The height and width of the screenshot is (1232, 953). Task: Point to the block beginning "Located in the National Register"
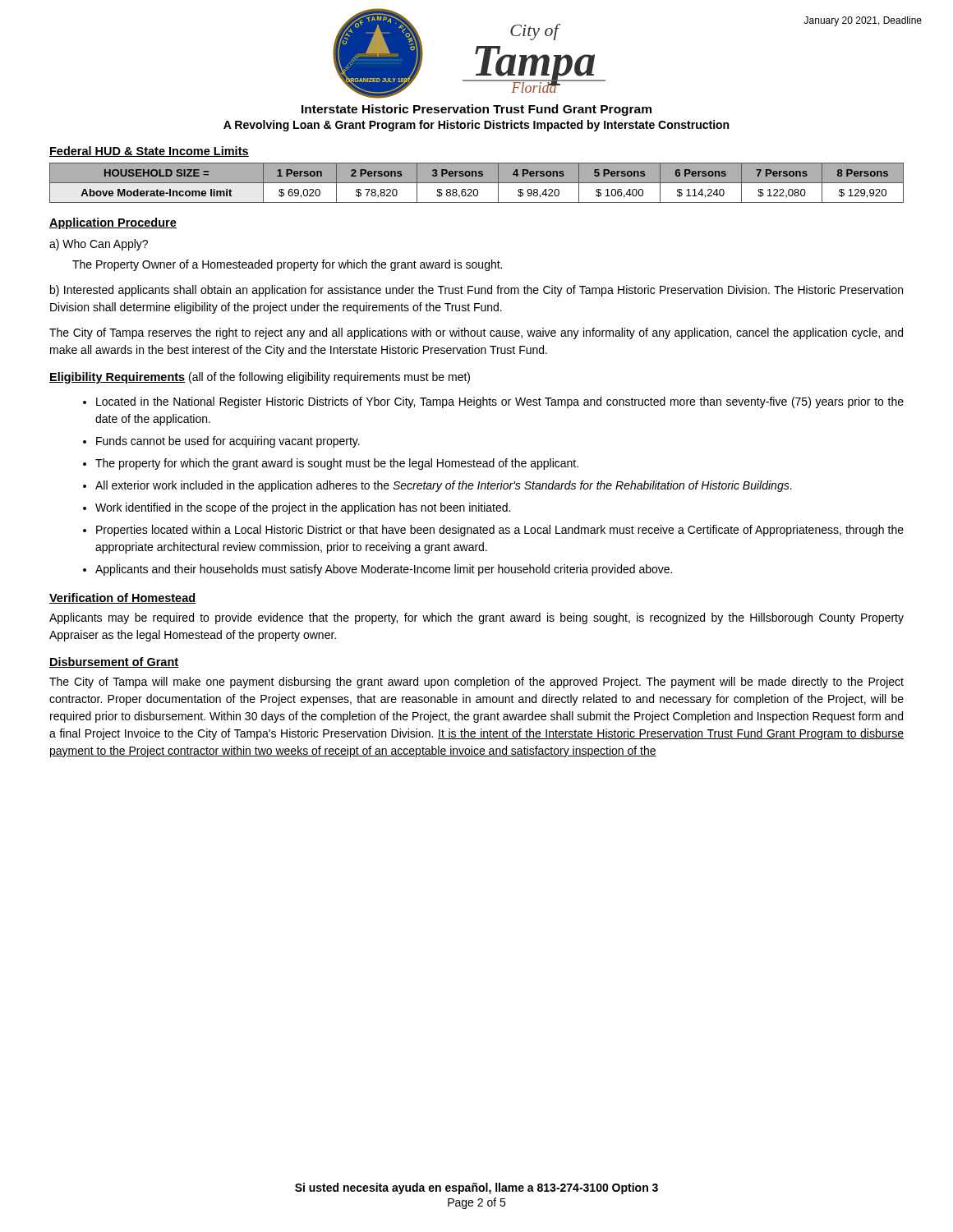pyautogui.click(x=500, y=410)
